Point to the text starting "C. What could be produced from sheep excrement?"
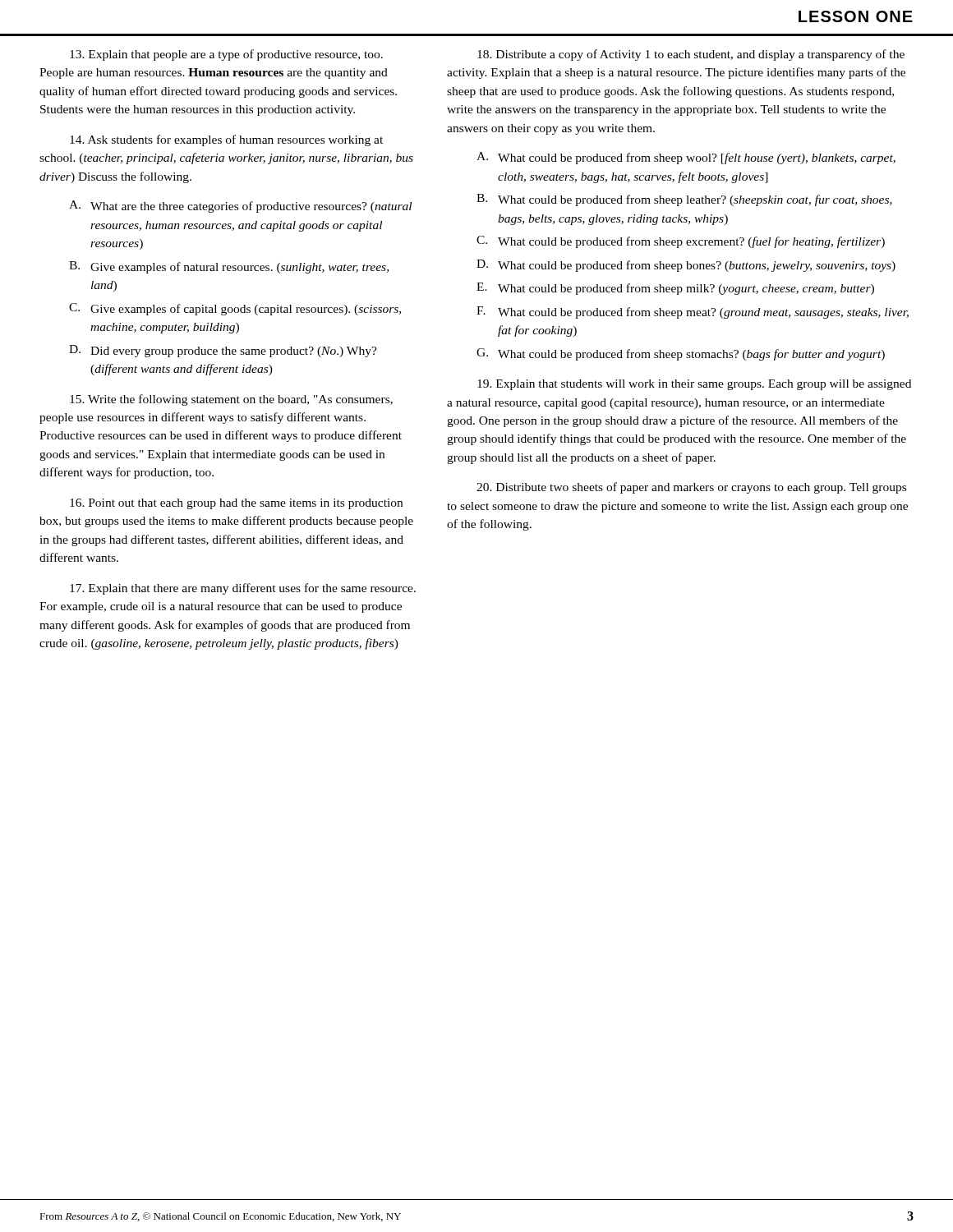Screen dimensions: 1232x953 pyautogui.click(x=695, y=242)
